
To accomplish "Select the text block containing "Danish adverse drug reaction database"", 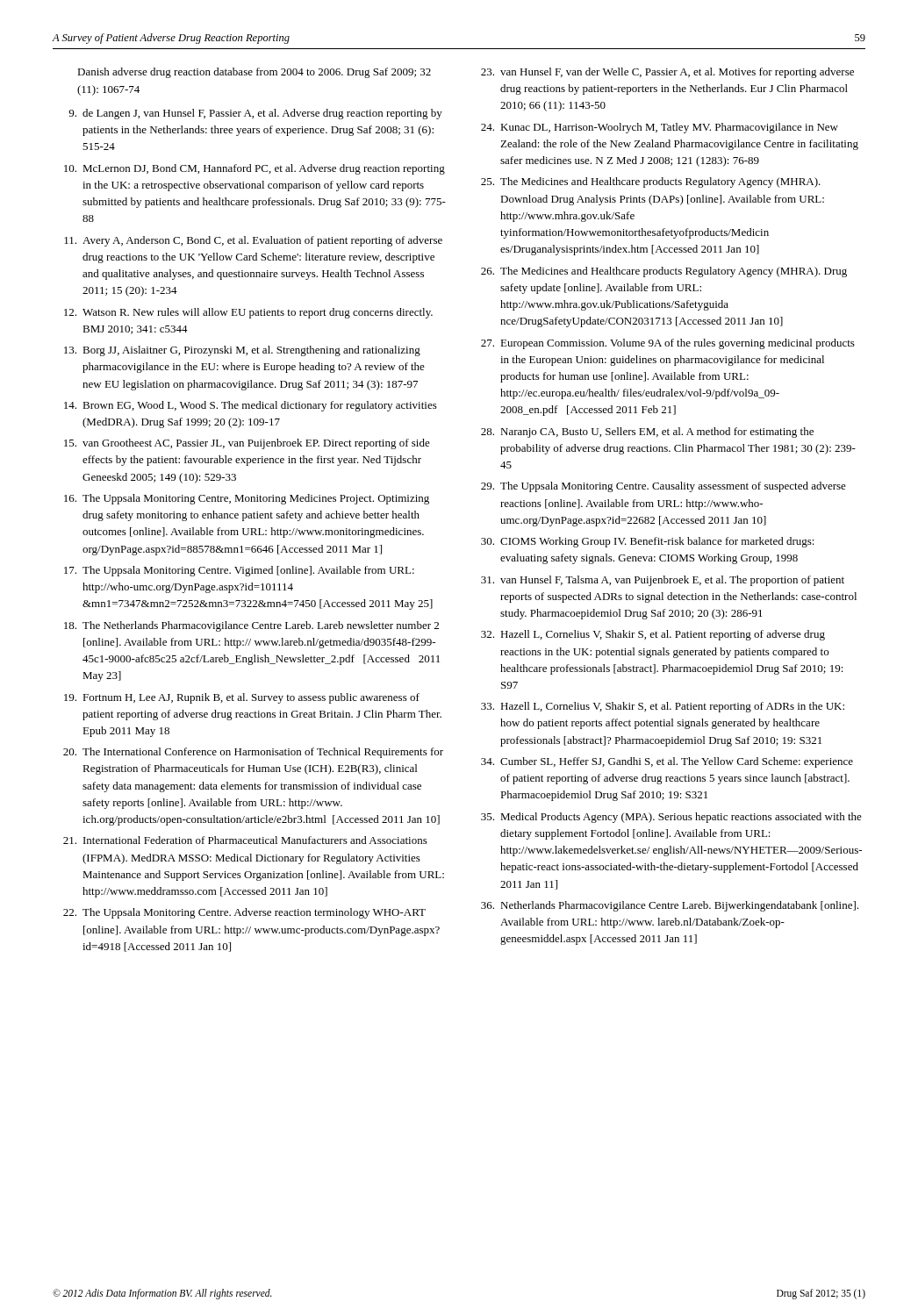I will coord(254,80).
